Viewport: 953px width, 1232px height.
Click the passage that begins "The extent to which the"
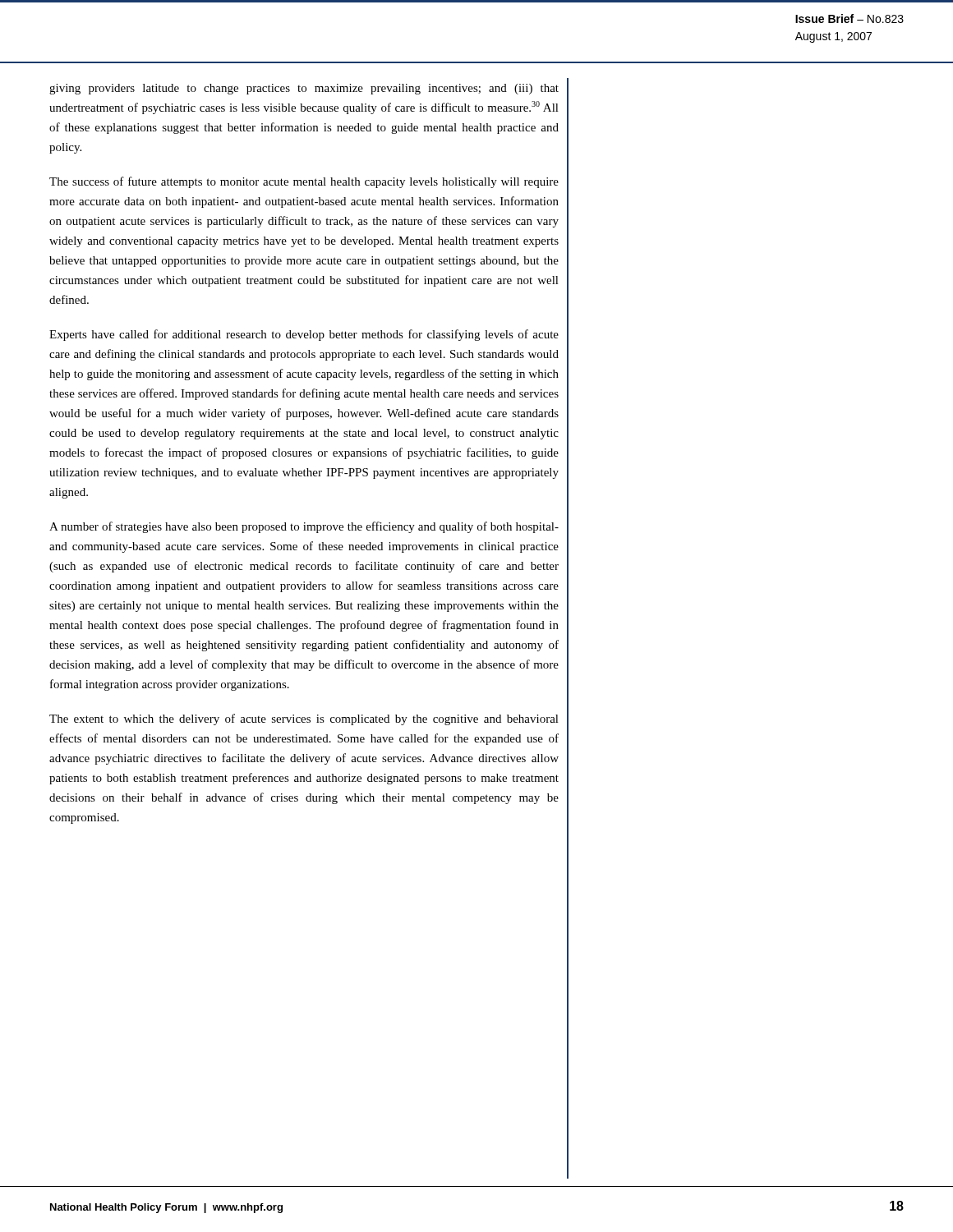click(304, 768)
